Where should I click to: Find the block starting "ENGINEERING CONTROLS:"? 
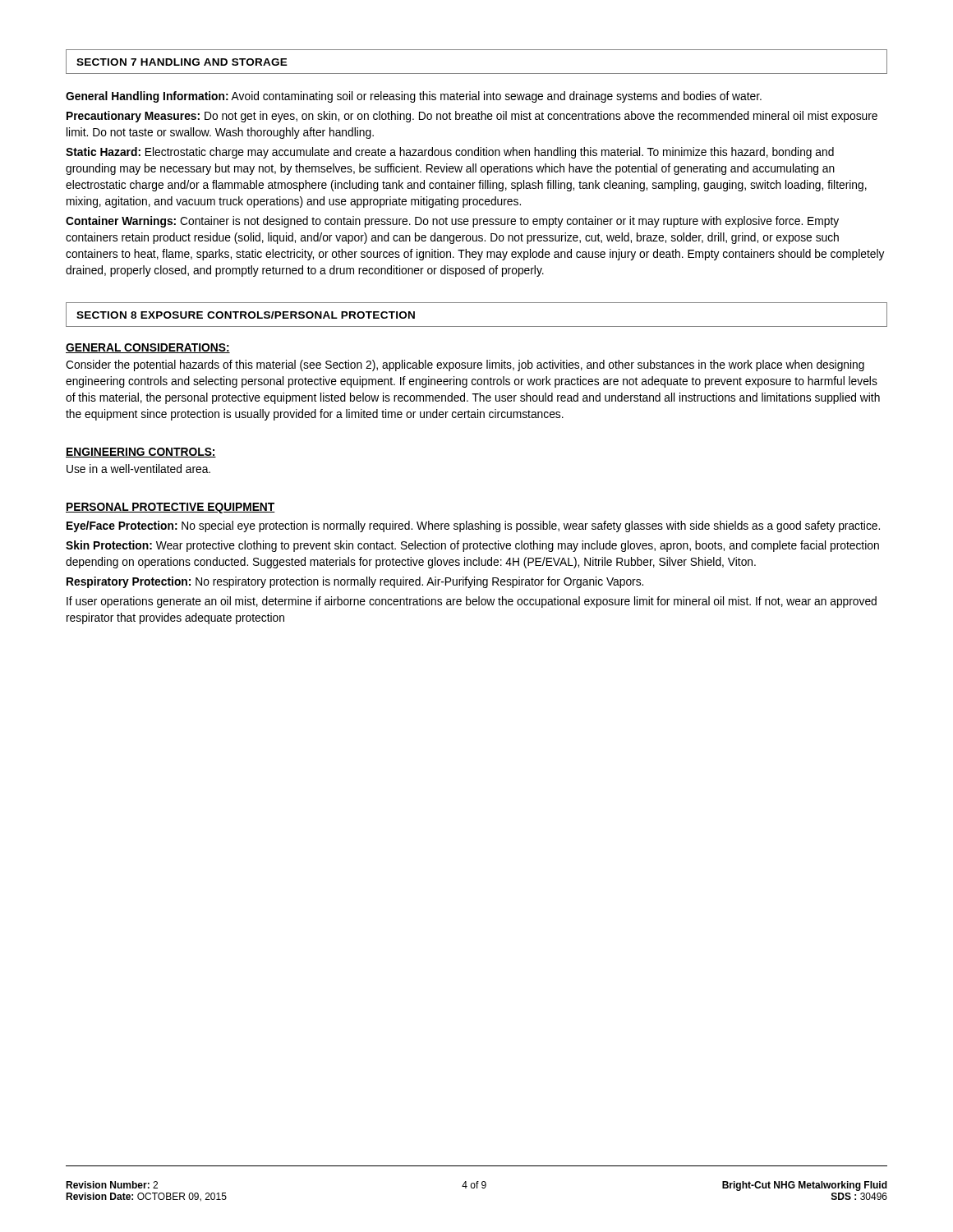pos(141,452)
